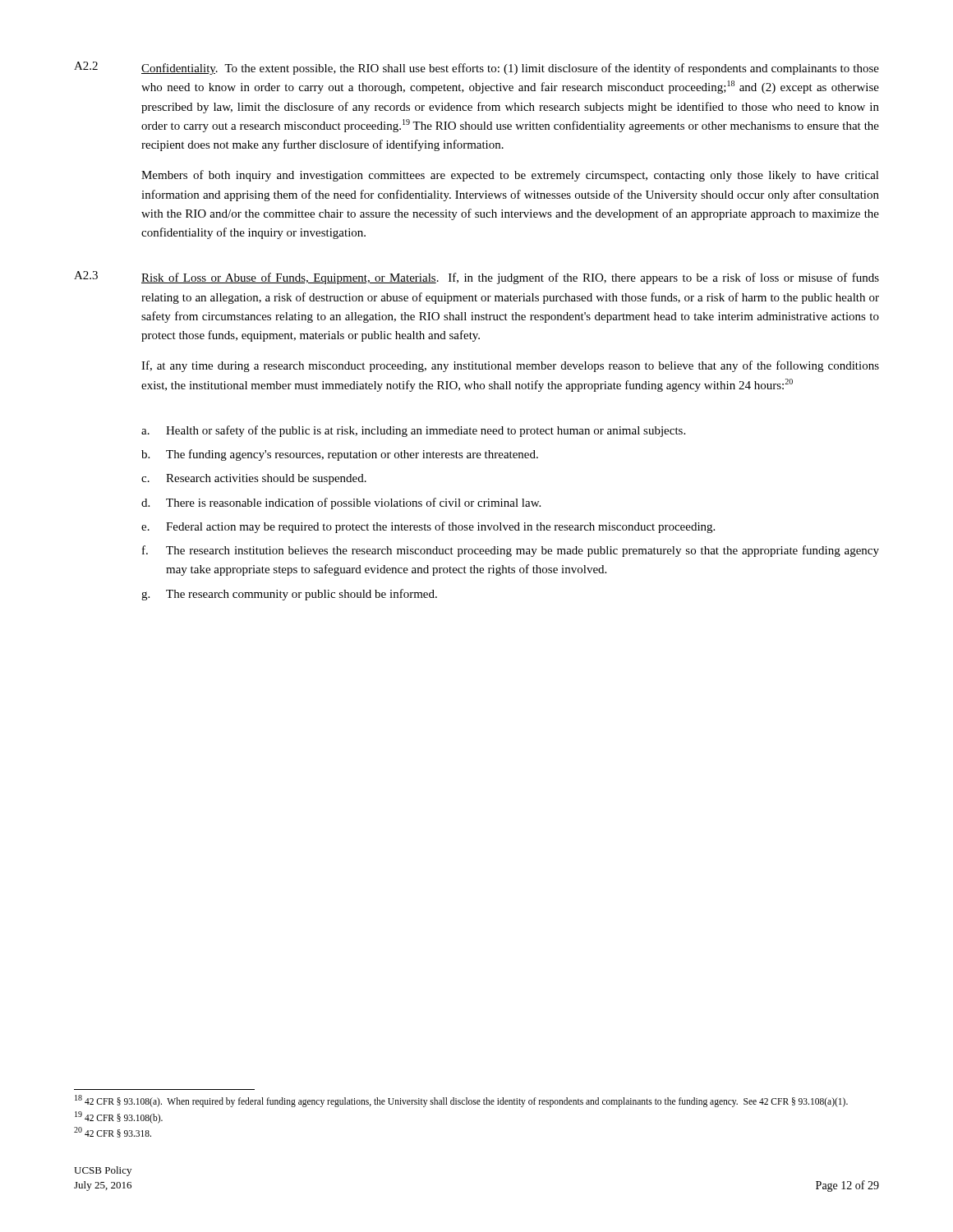
Task: Find the passage starting "c. Research activities should be"
Action: (254, 479)
